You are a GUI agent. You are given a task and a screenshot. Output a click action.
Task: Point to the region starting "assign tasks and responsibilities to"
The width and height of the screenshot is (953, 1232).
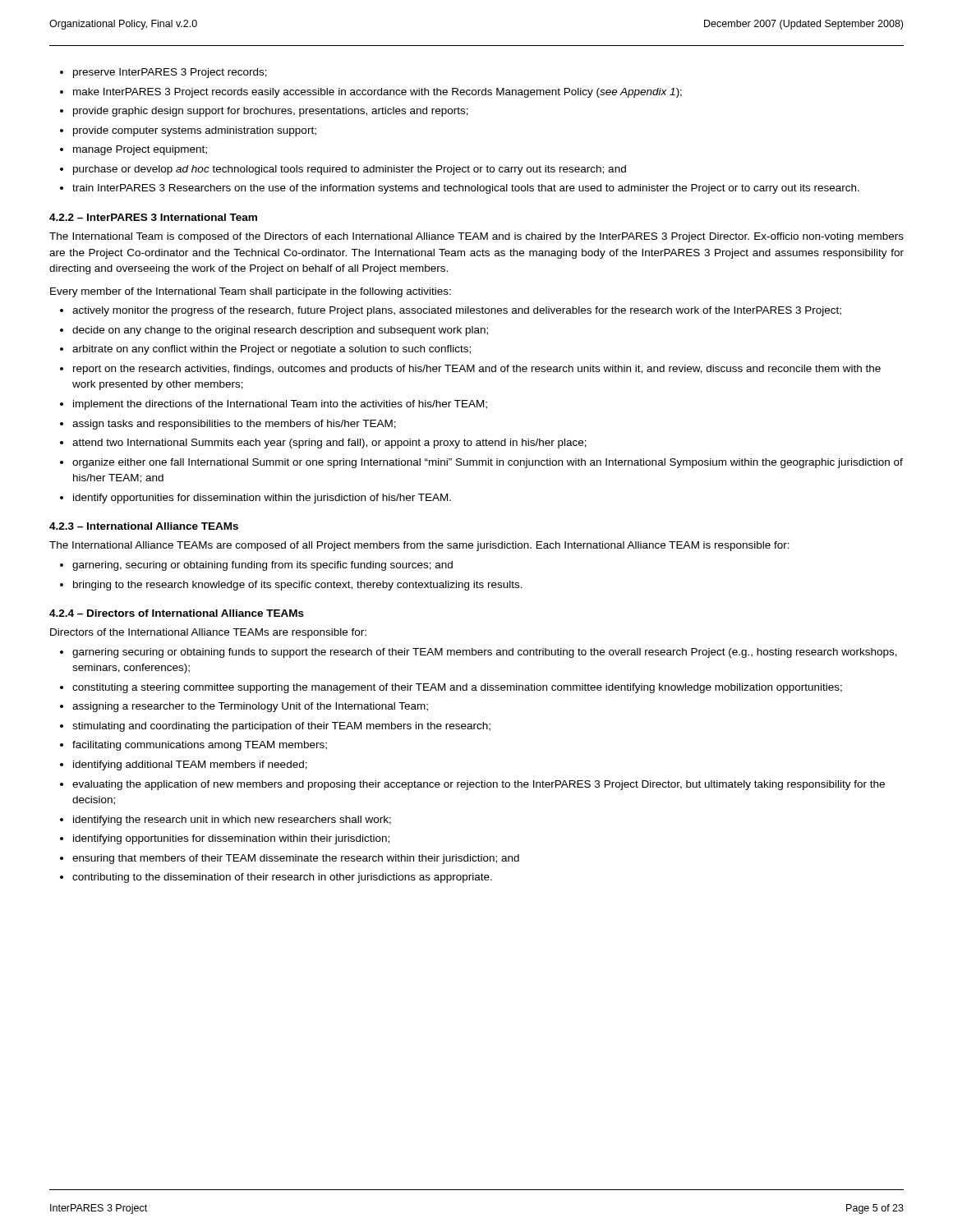click(x=234, y=423)
